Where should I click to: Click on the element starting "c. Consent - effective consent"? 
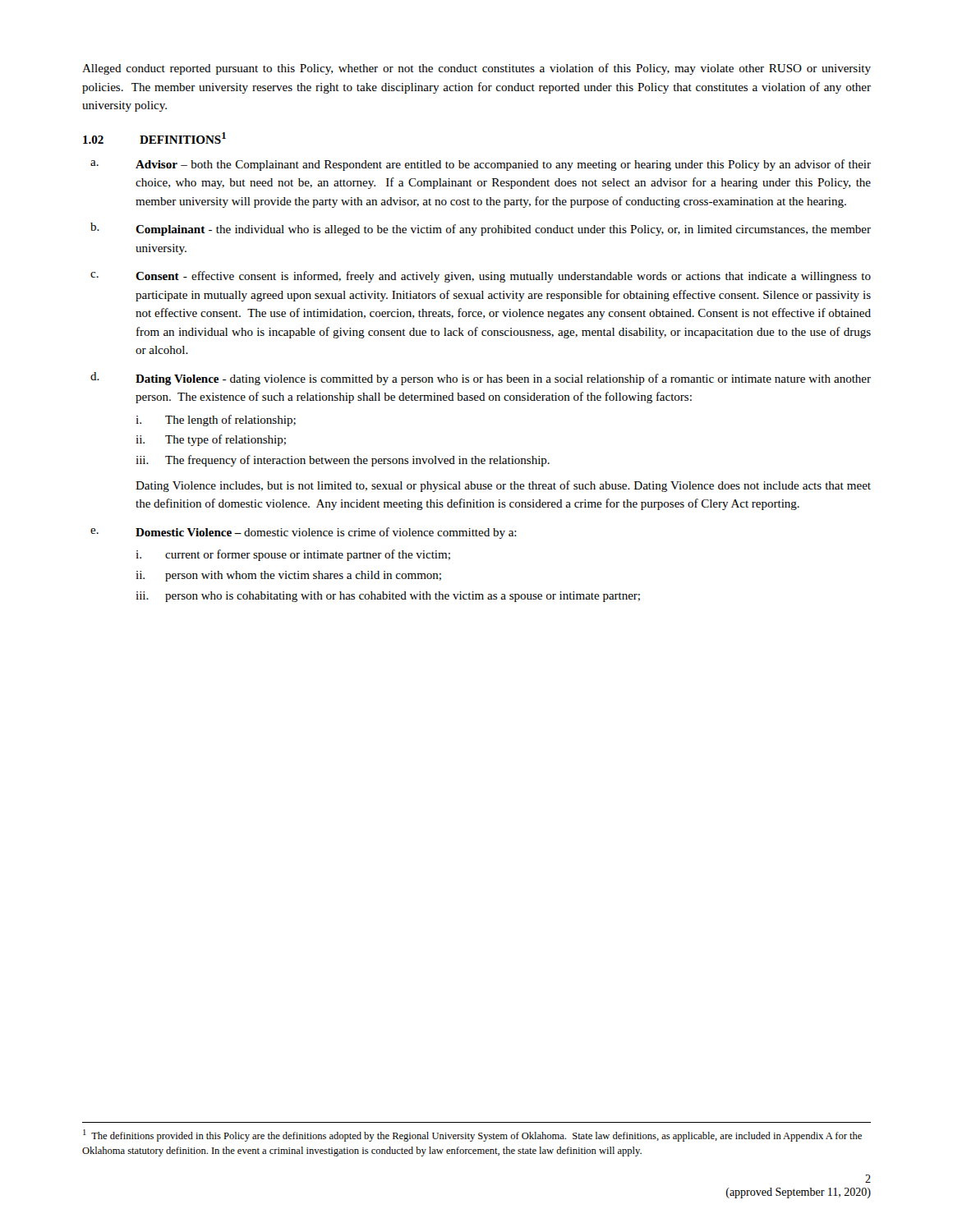point(476,313)
